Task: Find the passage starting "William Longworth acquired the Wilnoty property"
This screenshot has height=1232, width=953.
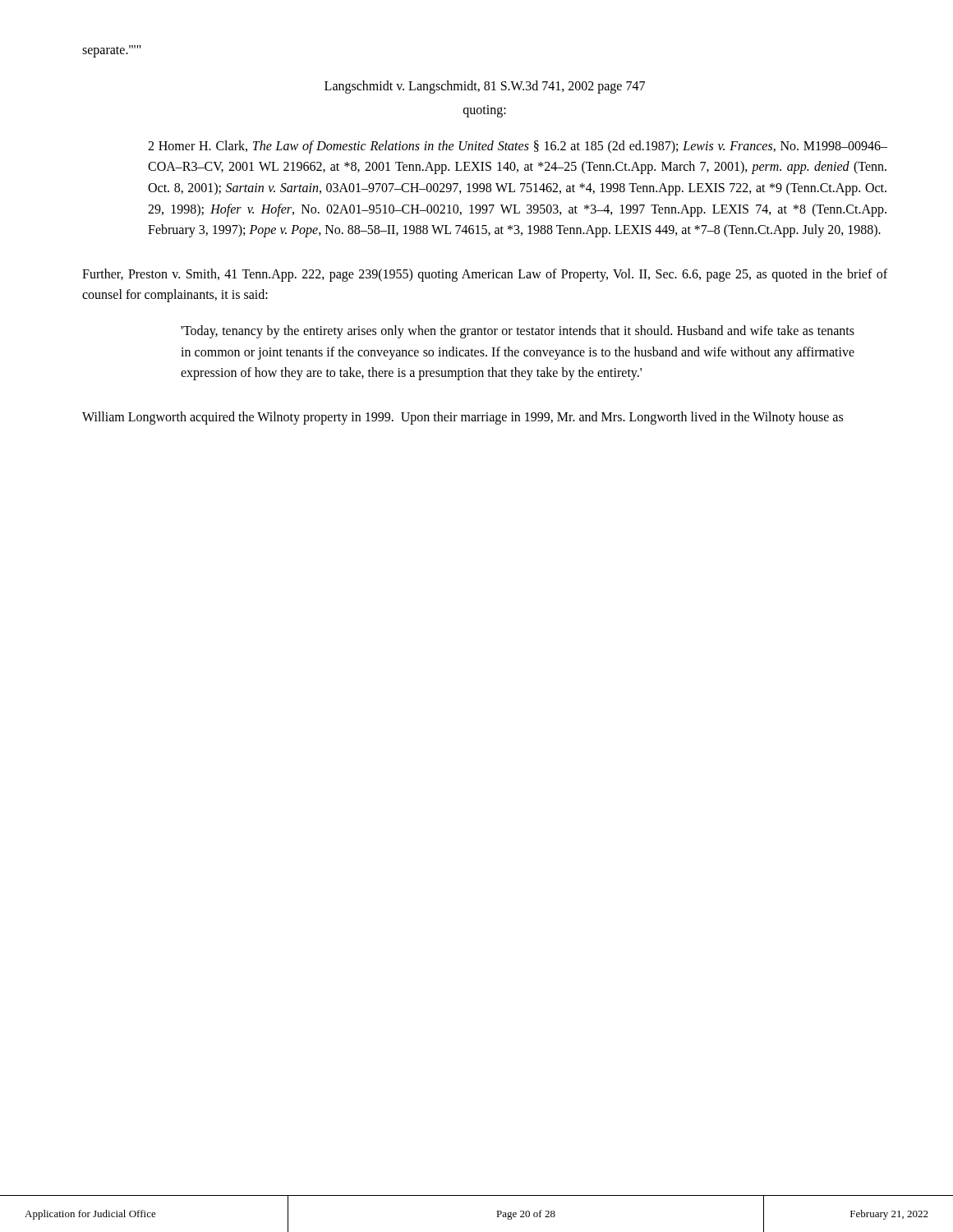Action: coord(463,417)
